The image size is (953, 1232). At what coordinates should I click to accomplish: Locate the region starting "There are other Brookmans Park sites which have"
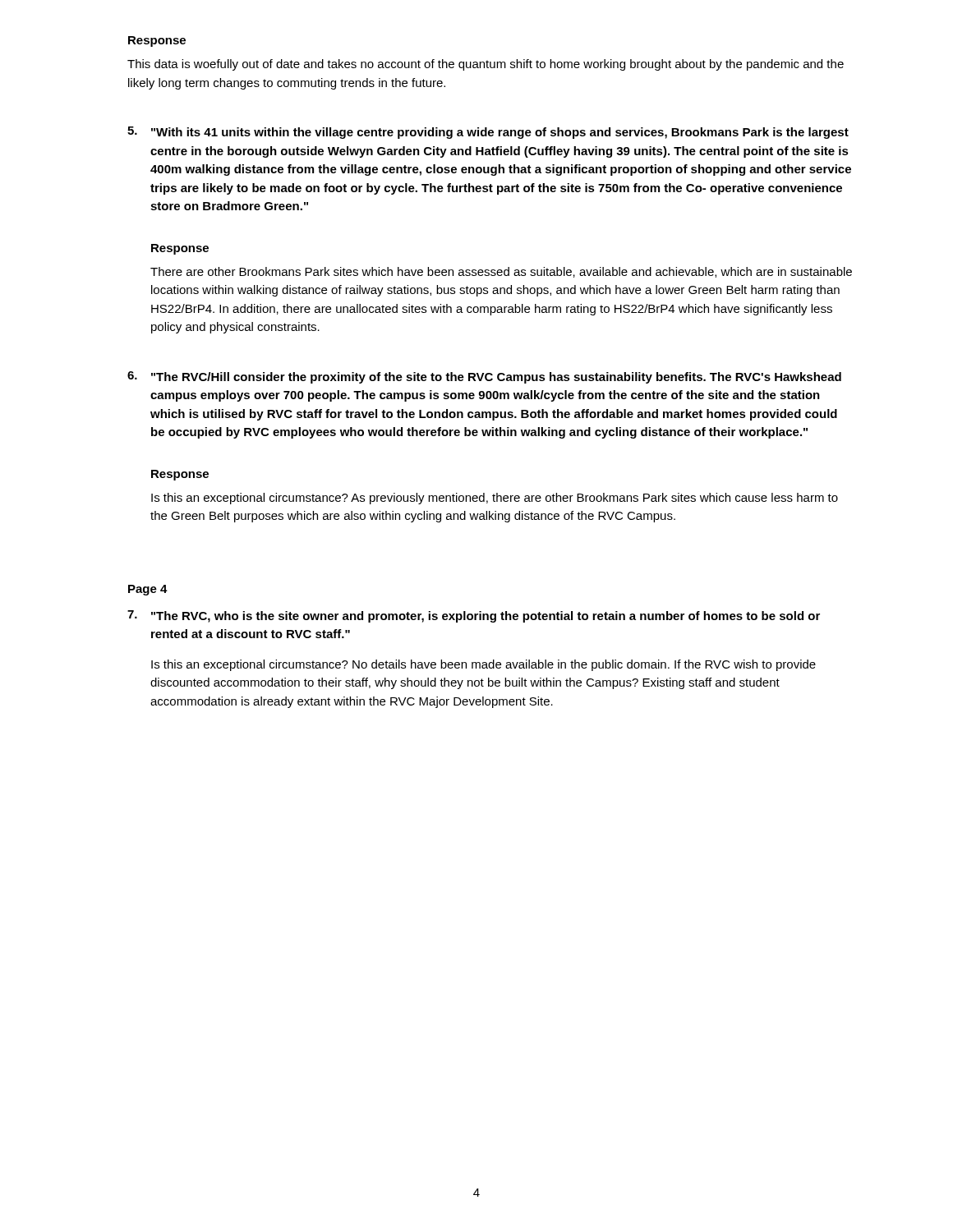coord(501,299)
